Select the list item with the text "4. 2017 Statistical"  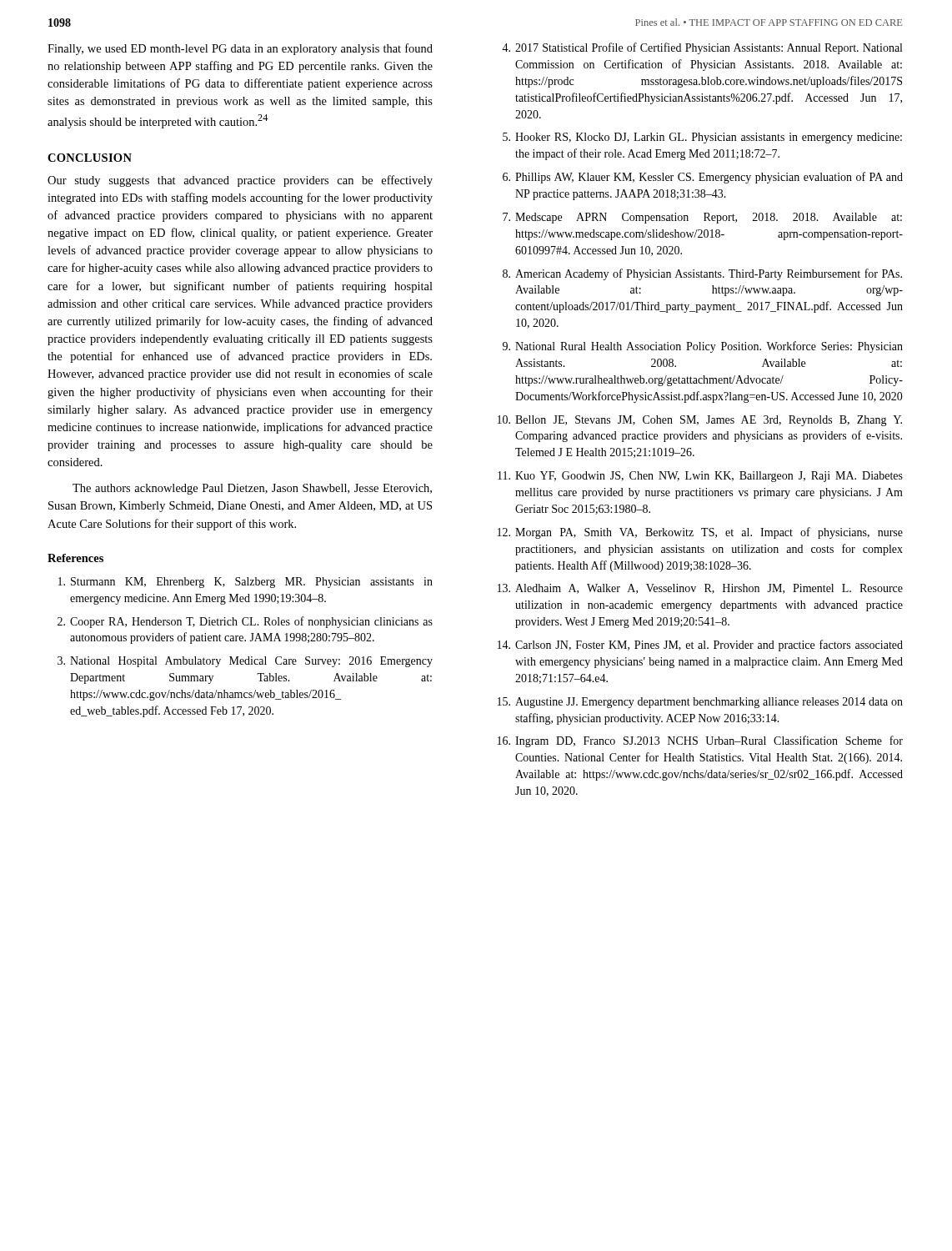click(698, 81)
